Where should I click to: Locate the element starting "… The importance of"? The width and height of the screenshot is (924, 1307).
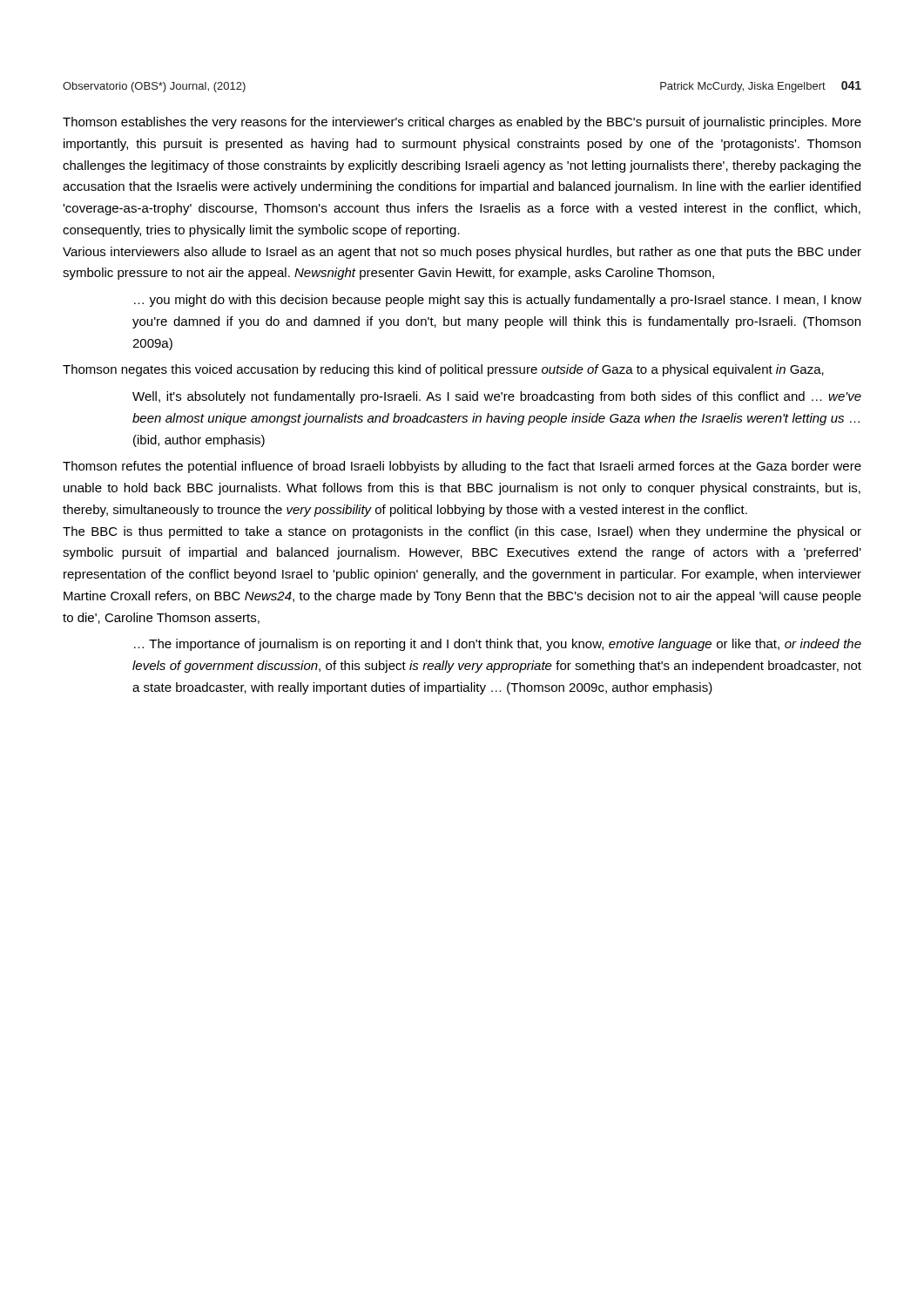point(497,665)
